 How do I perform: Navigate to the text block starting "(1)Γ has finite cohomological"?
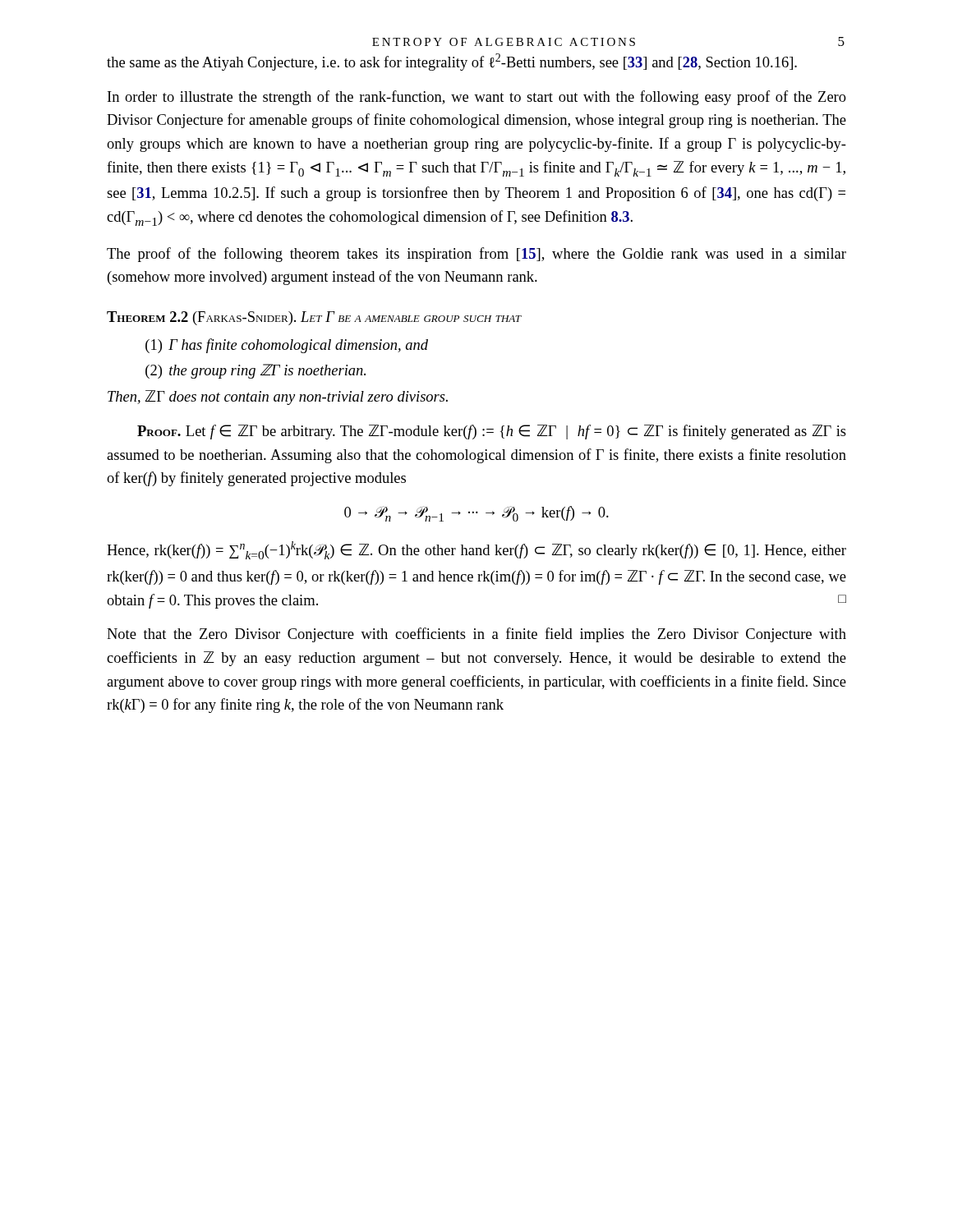click(x=287, y=346)
